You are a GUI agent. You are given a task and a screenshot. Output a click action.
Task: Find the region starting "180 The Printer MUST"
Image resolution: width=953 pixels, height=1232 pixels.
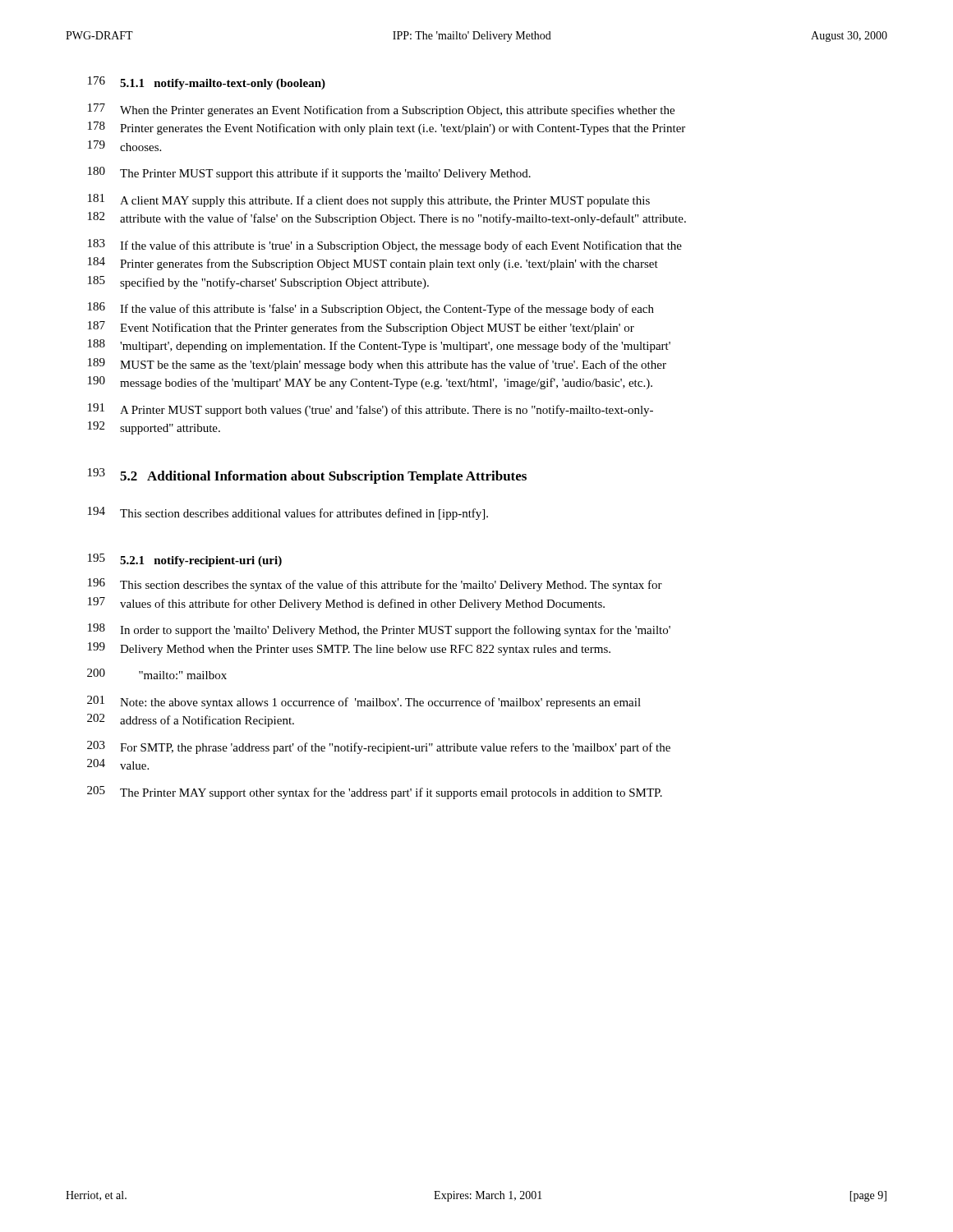476,173
